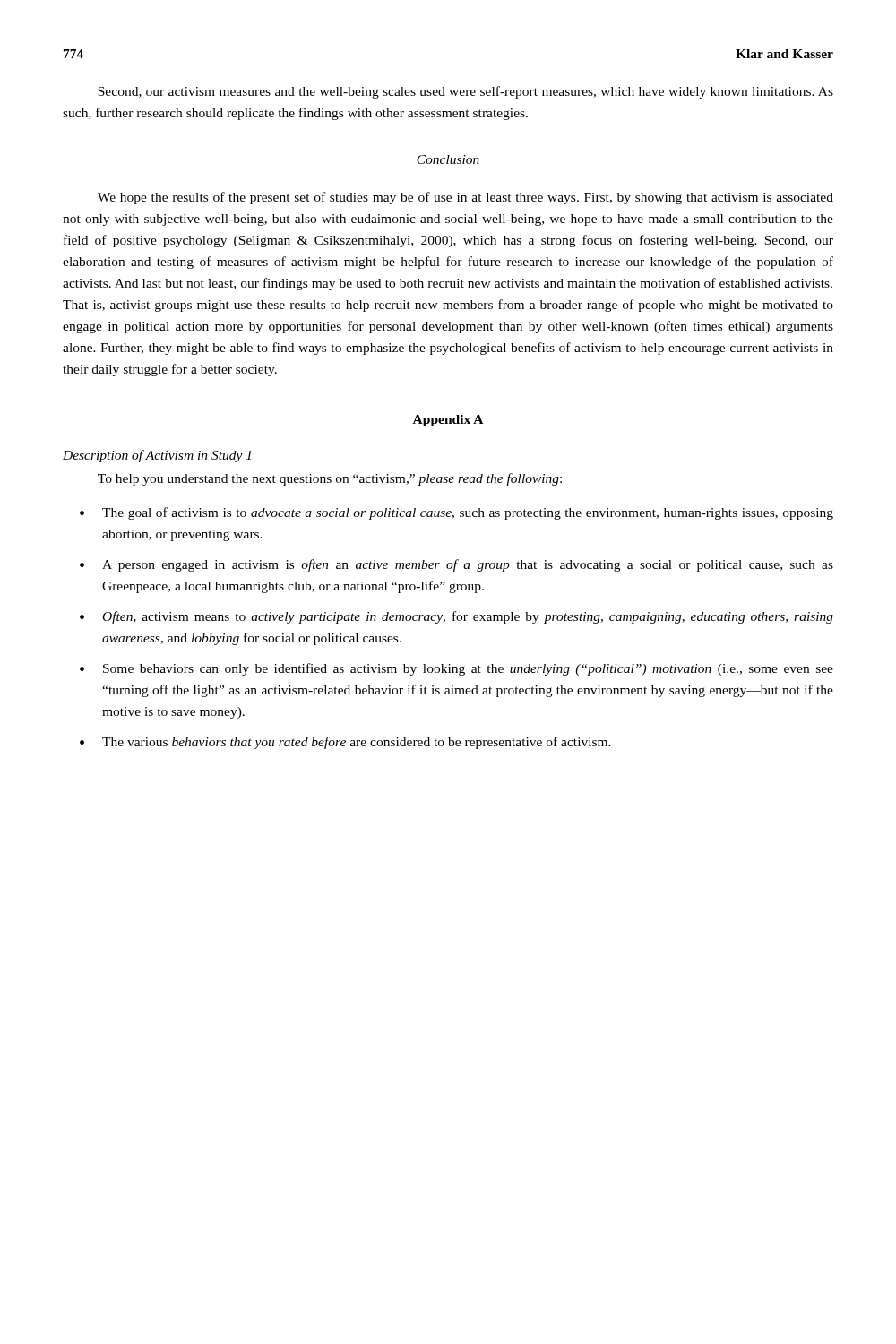
Task: Point to the block beginning "• Often, activism means"
Action: pos(456,628)
